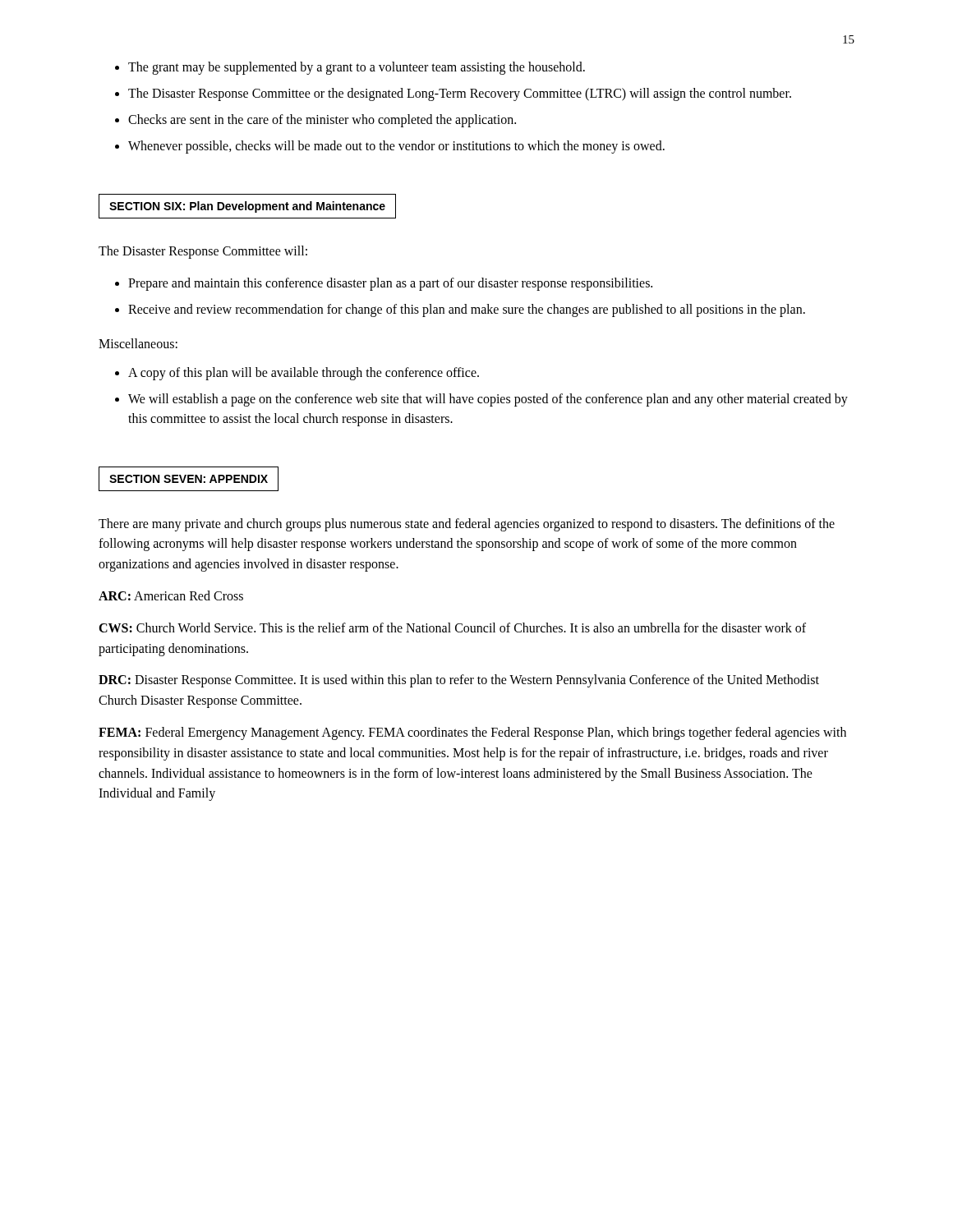Navigate to the region starting "A copy of this"

point(304,372)
